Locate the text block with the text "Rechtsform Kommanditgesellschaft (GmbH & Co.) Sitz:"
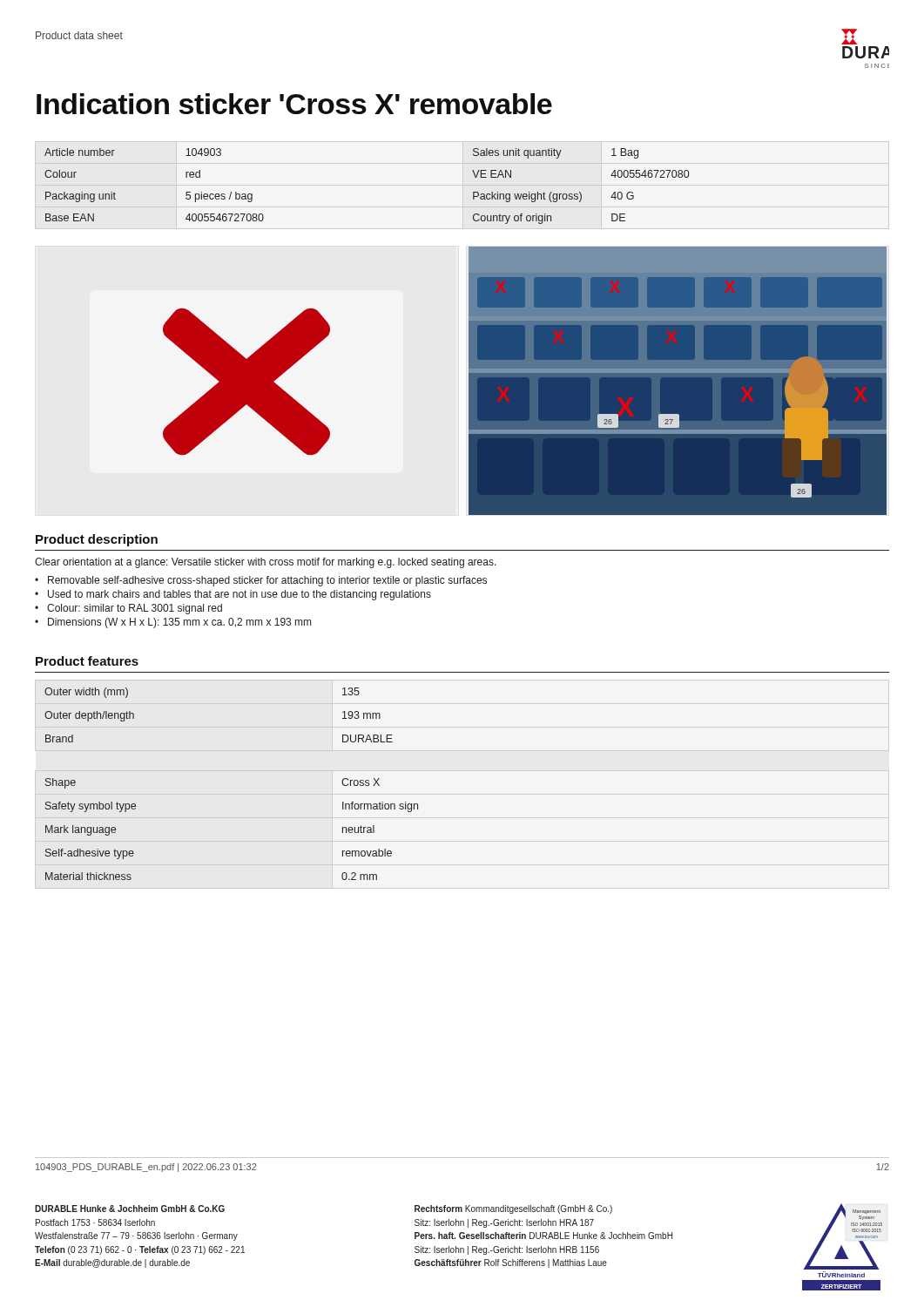Viewport: 924px width, 1307px height. click(x=544, y=1236)
